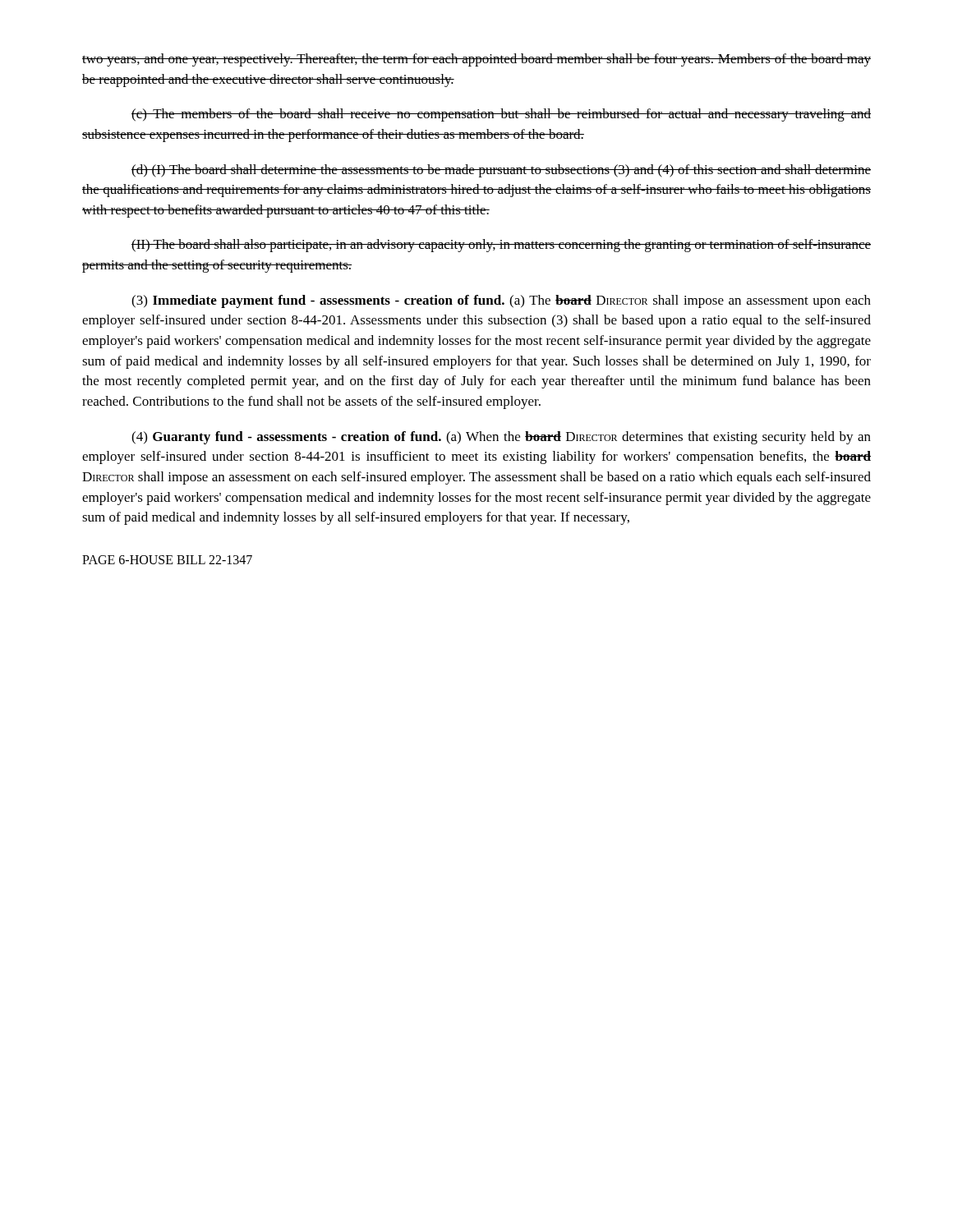Navigate to the block starting "(3) Immediate payment"
The image size is (953, 1232).
(x=476, y=351)
